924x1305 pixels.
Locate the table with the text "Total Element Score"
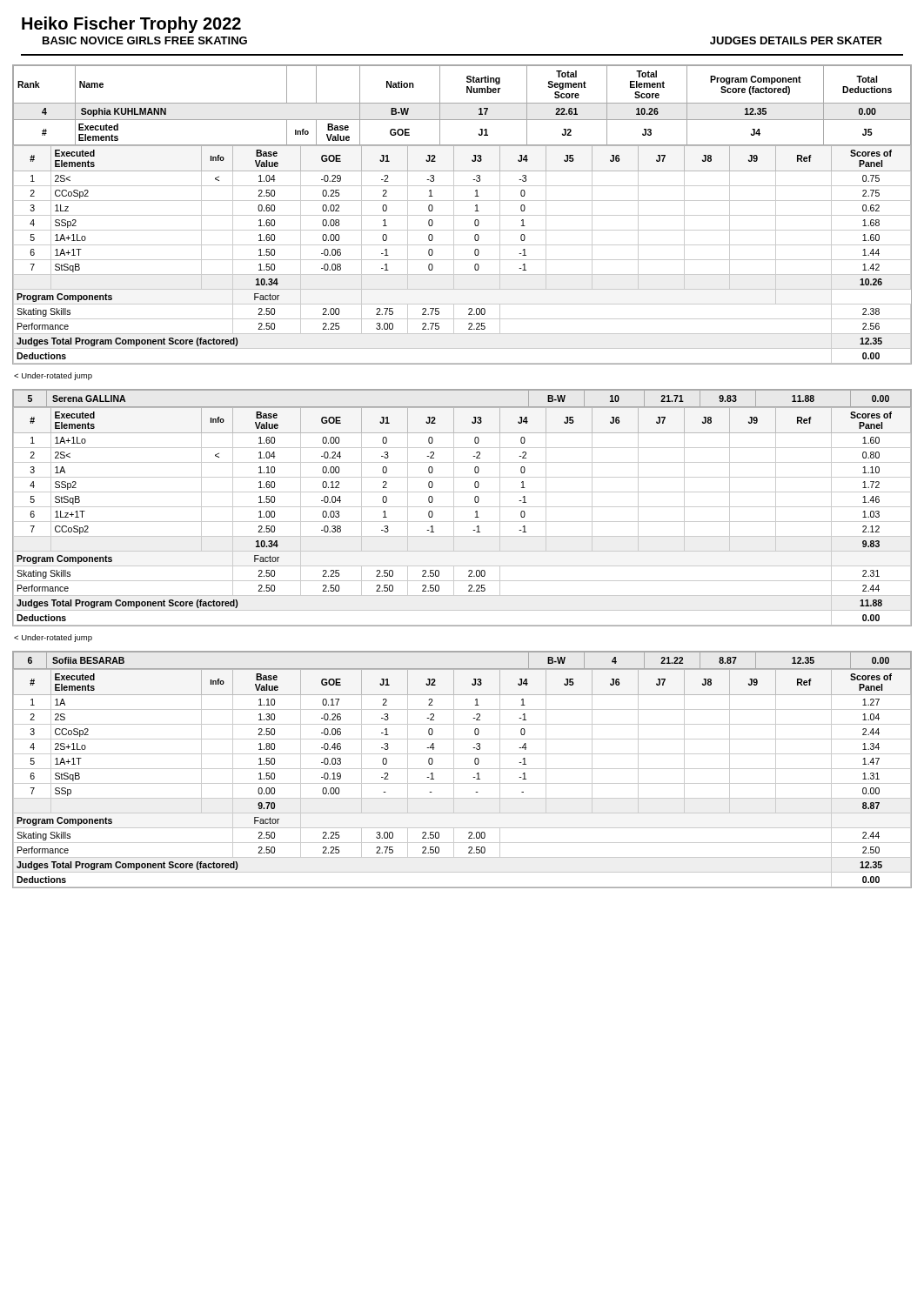tap(462, 214)
